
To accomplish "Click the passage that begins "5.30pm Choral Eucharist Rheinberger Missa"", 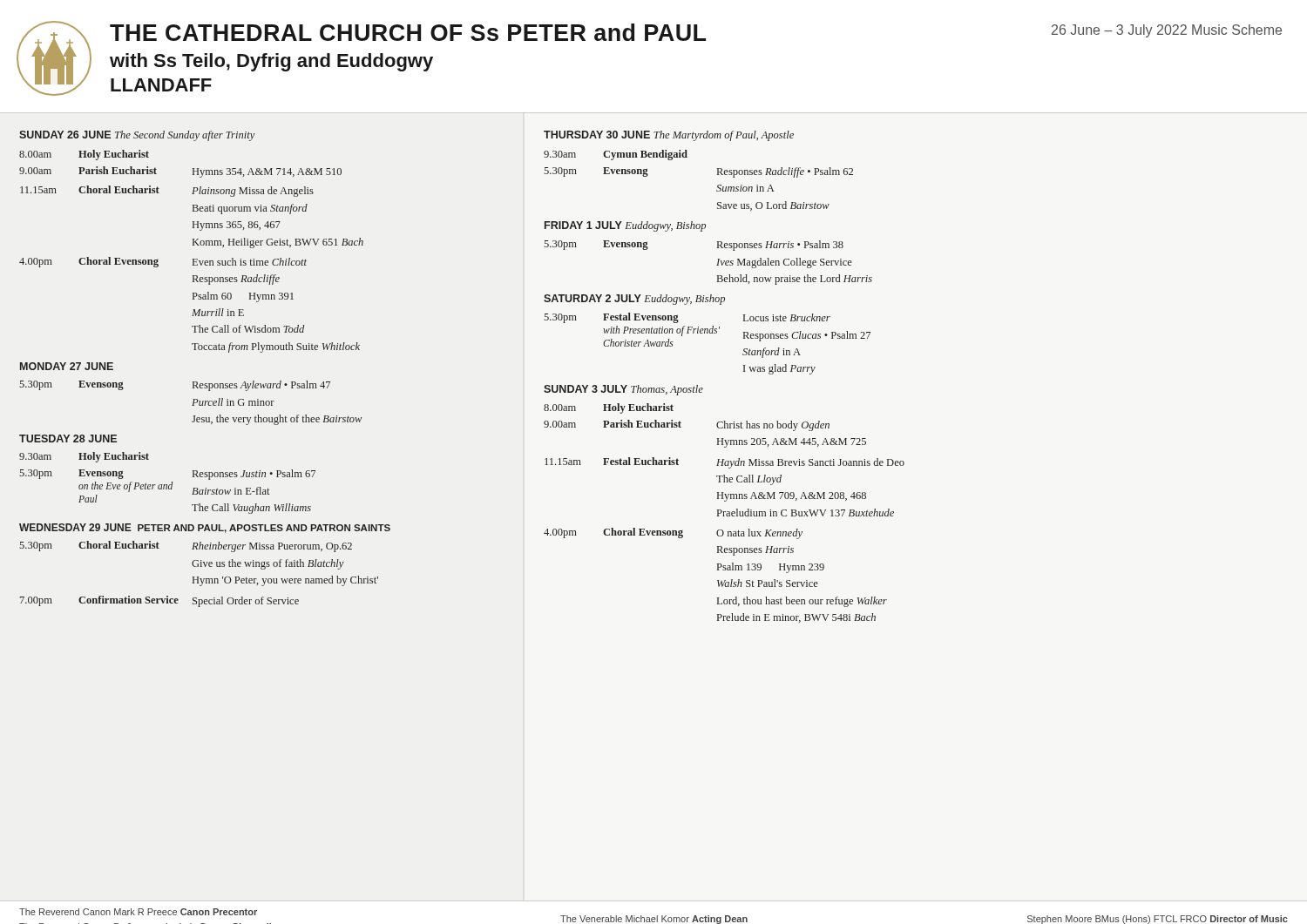I will [x=261, y=564].
